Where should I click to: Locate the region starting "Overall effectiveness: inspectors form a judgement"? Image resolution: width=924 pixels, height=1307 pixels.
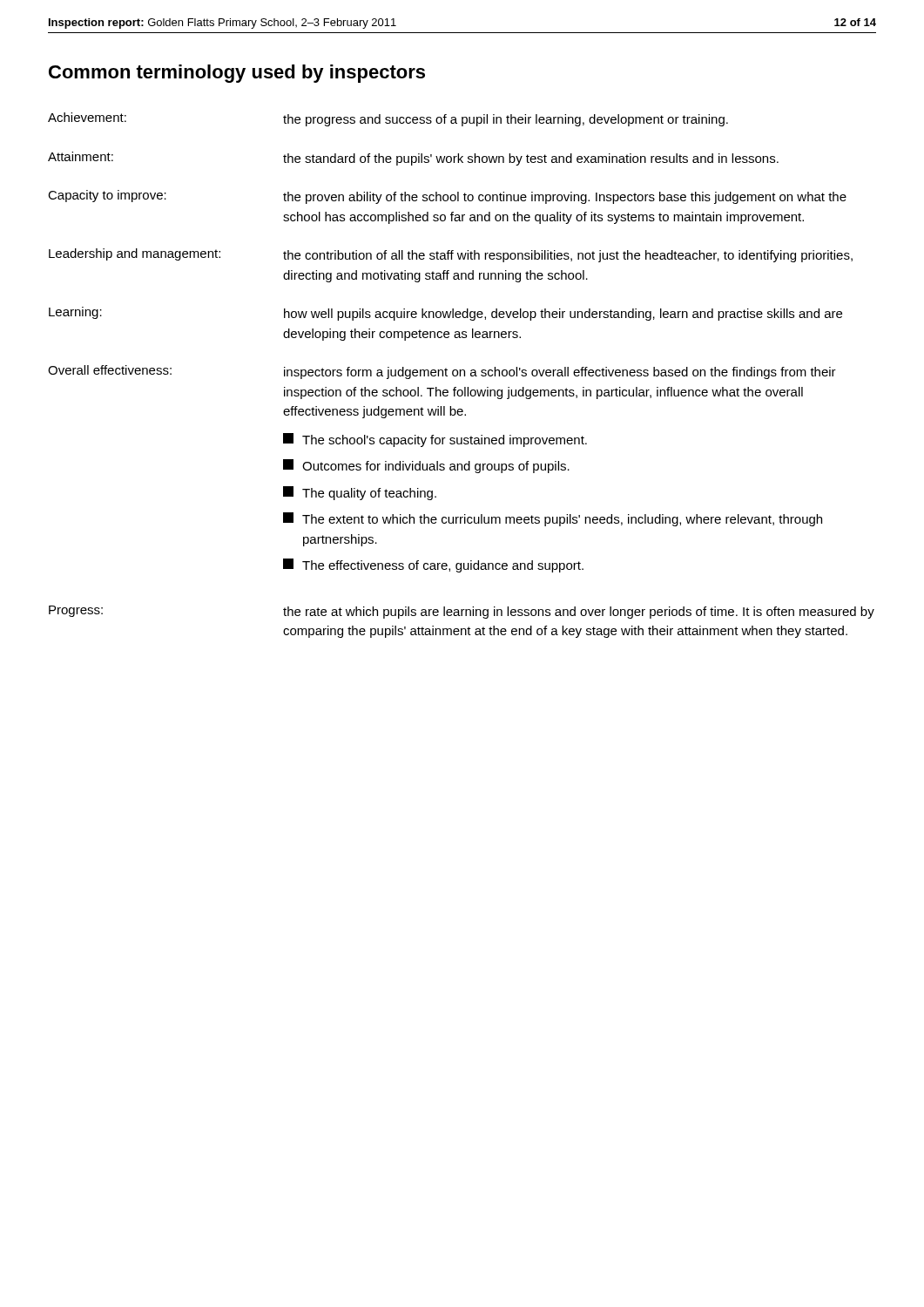tap(462, 472)
